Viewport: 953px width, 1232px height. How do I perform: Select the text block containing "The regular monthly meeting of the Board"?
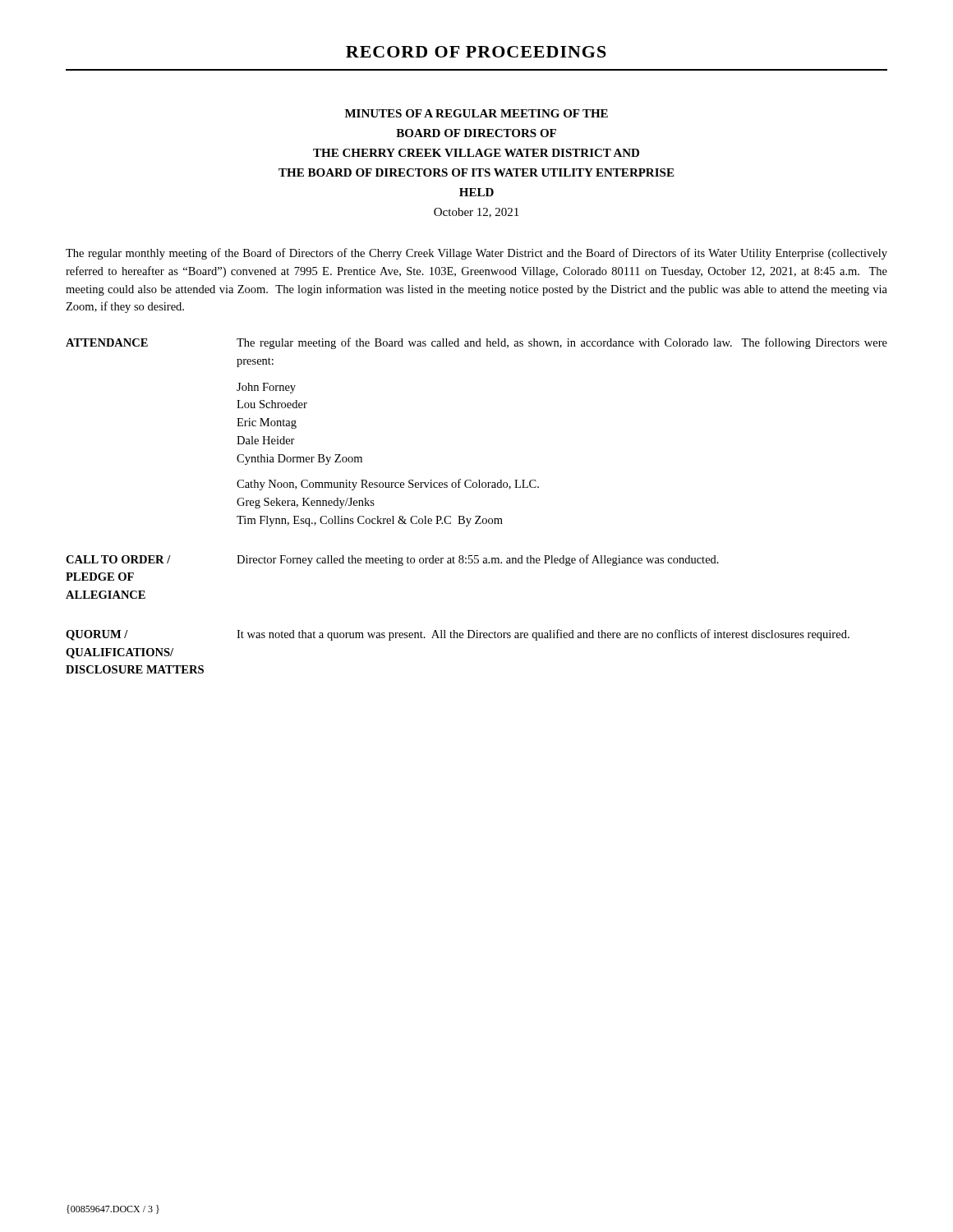click(x=476, y=280)
